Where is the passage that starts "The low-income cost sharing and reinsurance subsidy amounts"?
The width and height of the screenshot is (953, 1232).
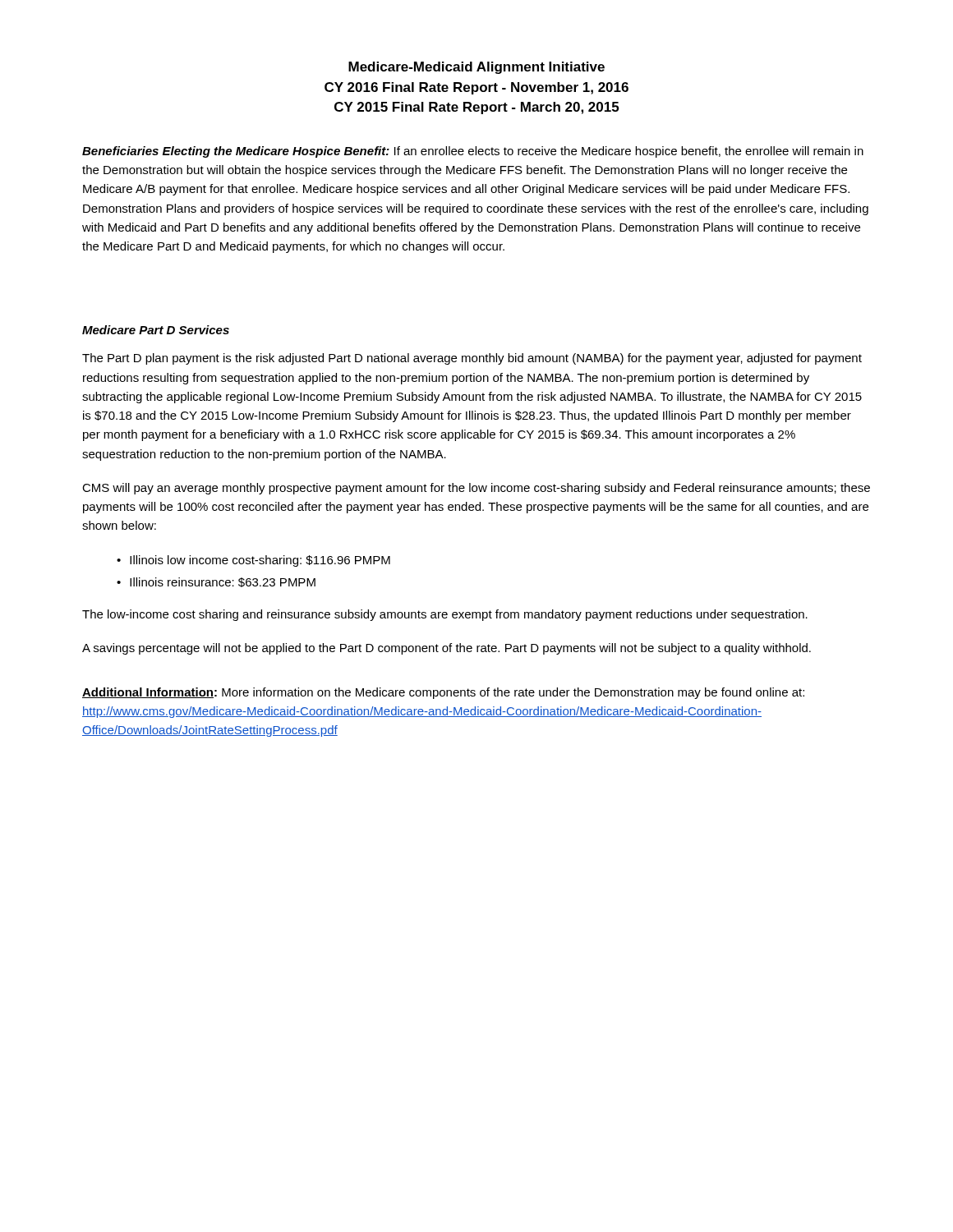pyautogui.click(x=445, y=614)
